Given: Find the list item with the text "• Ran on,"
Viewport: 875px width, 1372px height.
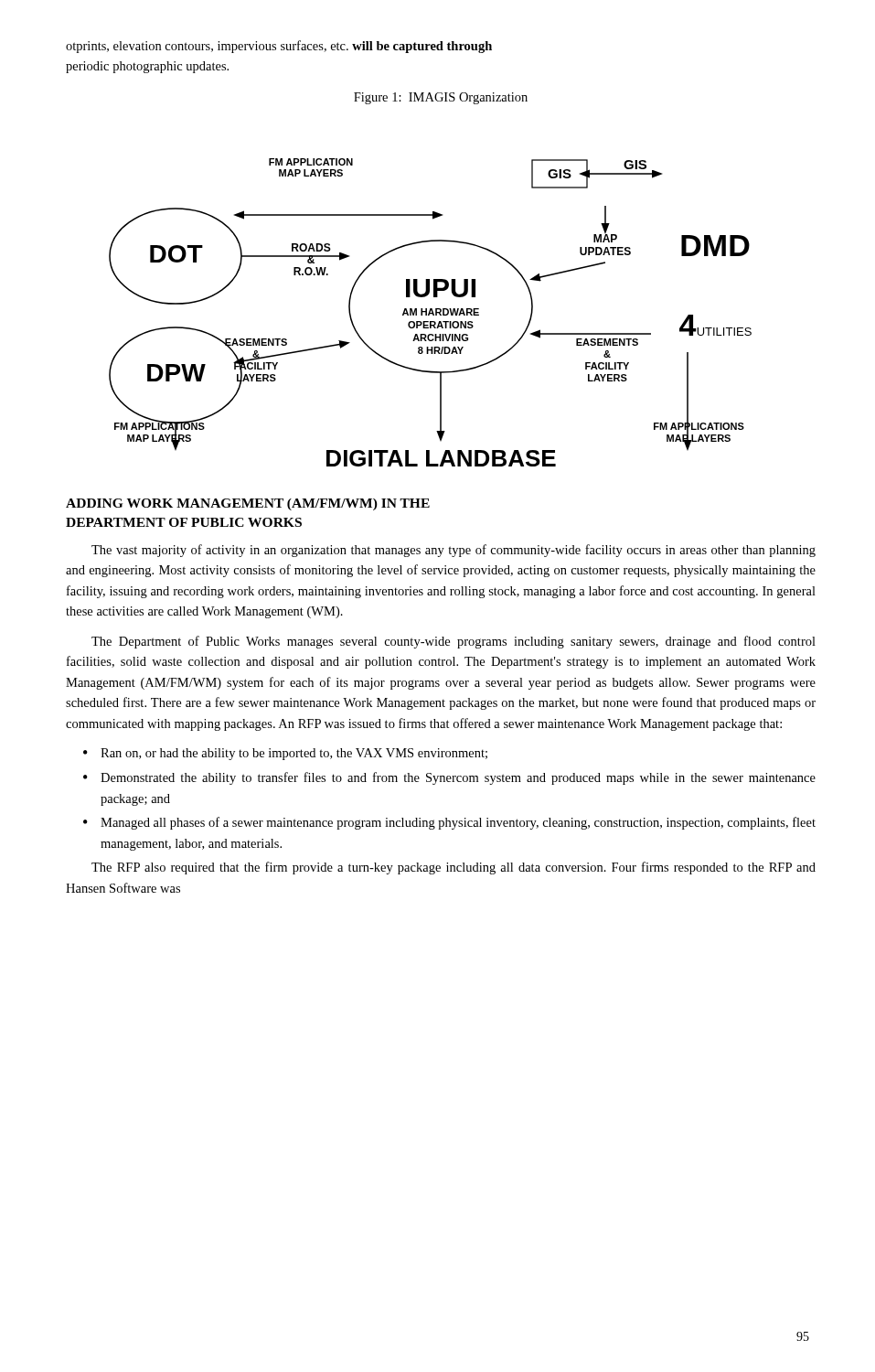Looking at the screenshot, I should click(x=449, y=754).
